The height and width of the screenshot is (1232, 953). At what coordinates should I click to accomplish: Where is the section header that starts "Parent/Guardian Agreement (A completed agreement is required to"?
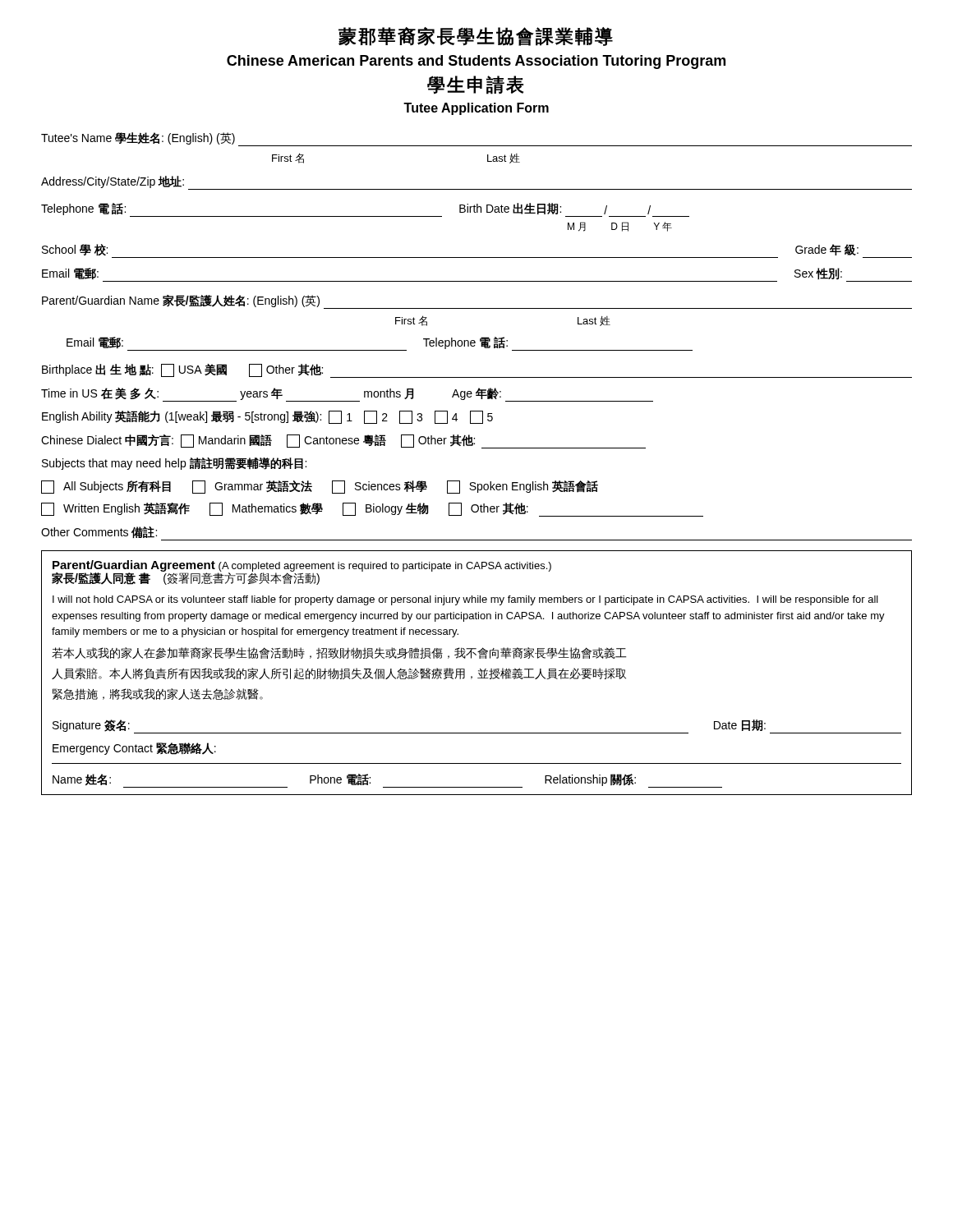(476, 673)
